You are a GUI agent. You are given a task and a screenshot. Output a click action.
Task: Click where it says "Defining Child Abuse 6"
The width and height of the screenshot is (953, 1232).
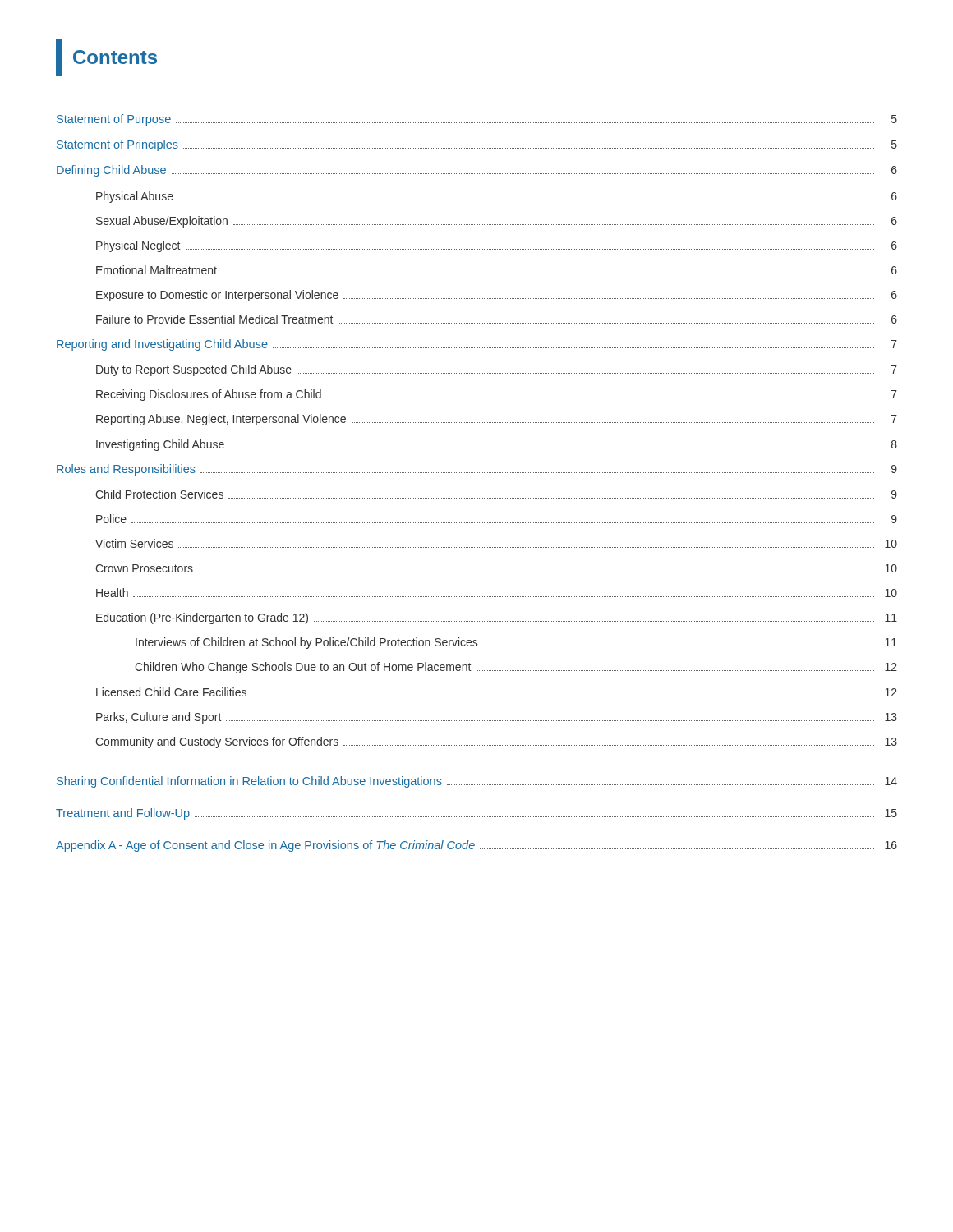point(476,171)
